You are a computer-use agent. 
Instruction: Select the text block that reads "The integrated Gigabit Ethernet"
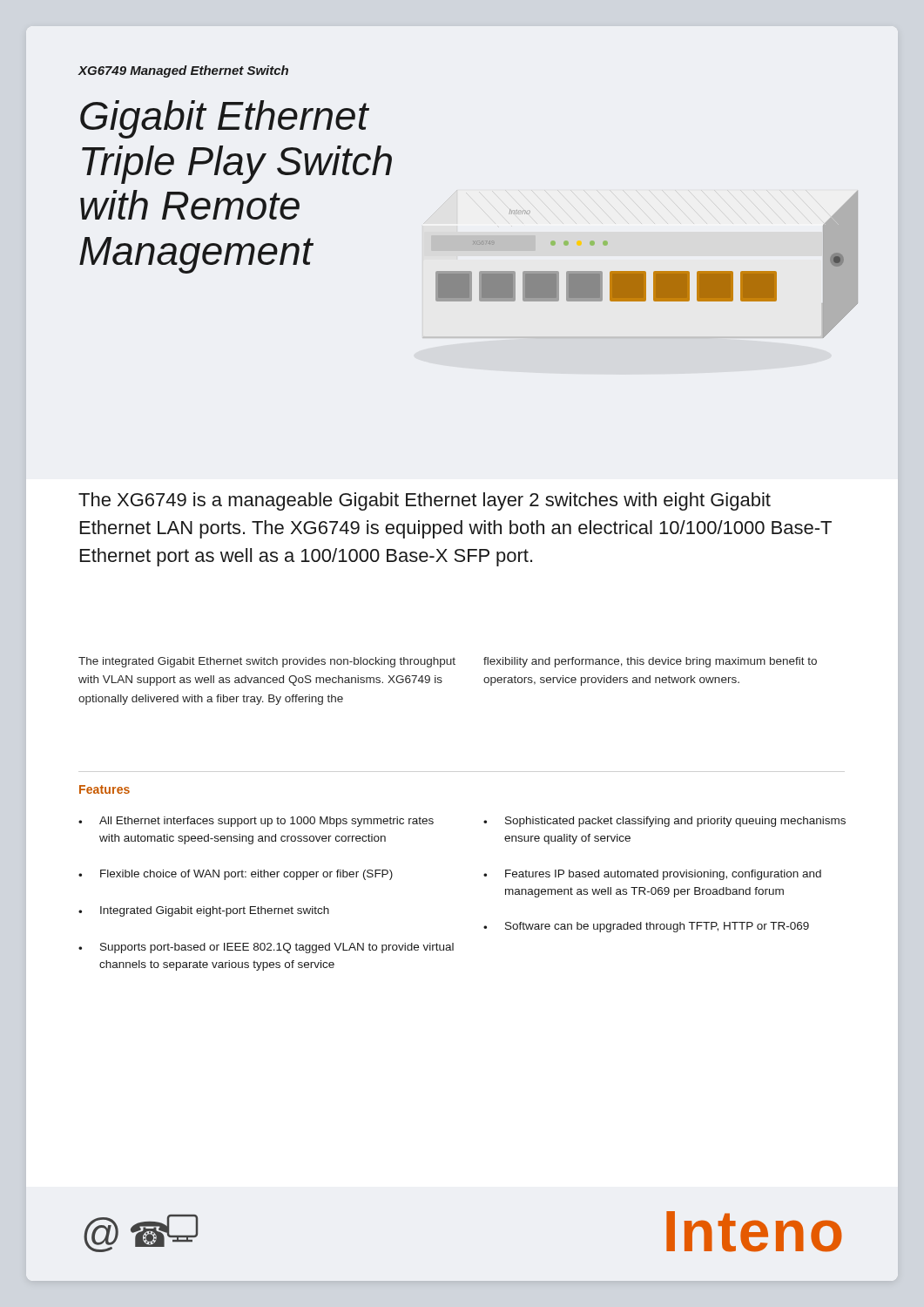coord(267,680)
